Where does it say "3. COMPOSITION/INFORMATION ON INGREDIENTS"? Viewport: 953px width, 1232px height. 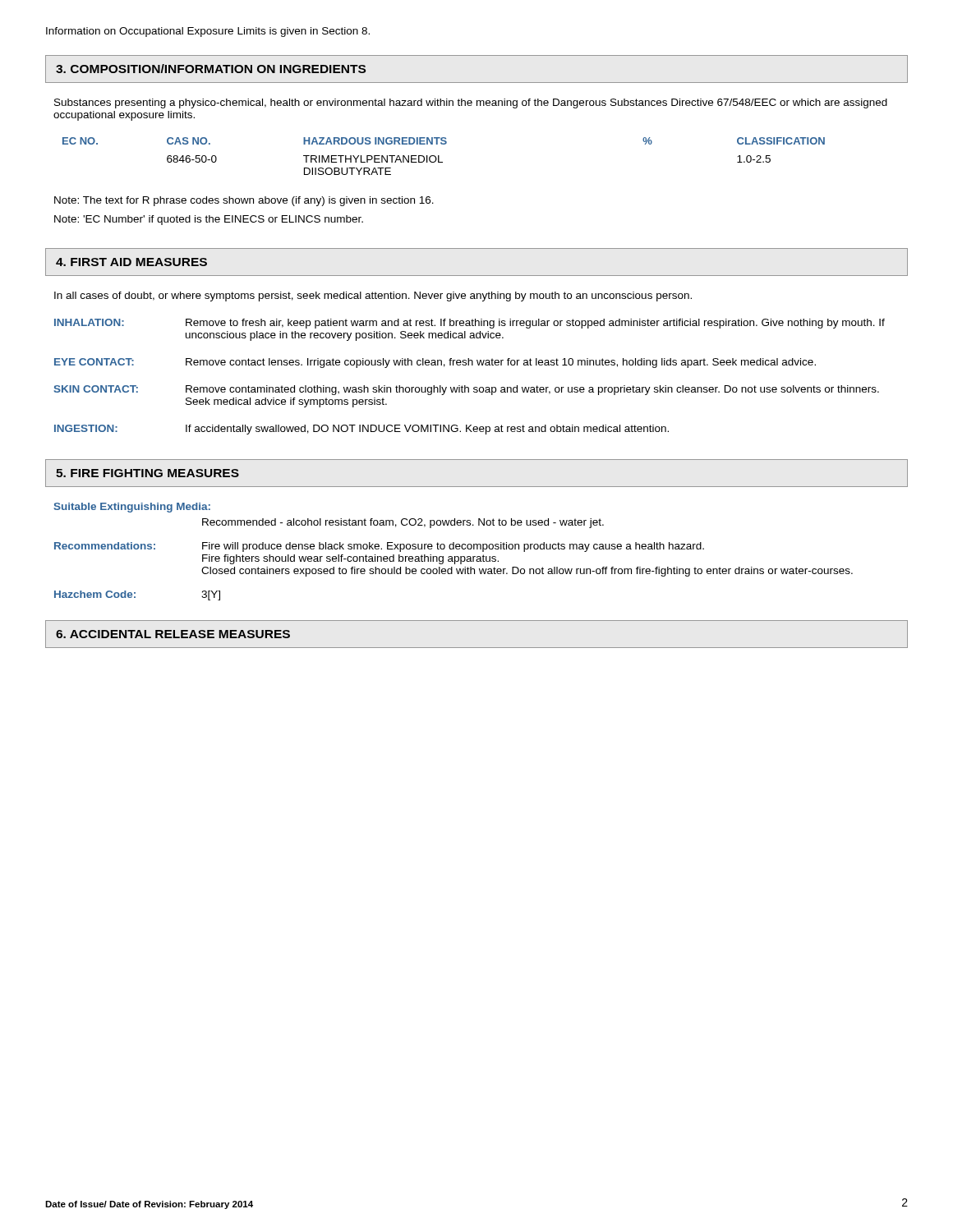click(211, 69)
